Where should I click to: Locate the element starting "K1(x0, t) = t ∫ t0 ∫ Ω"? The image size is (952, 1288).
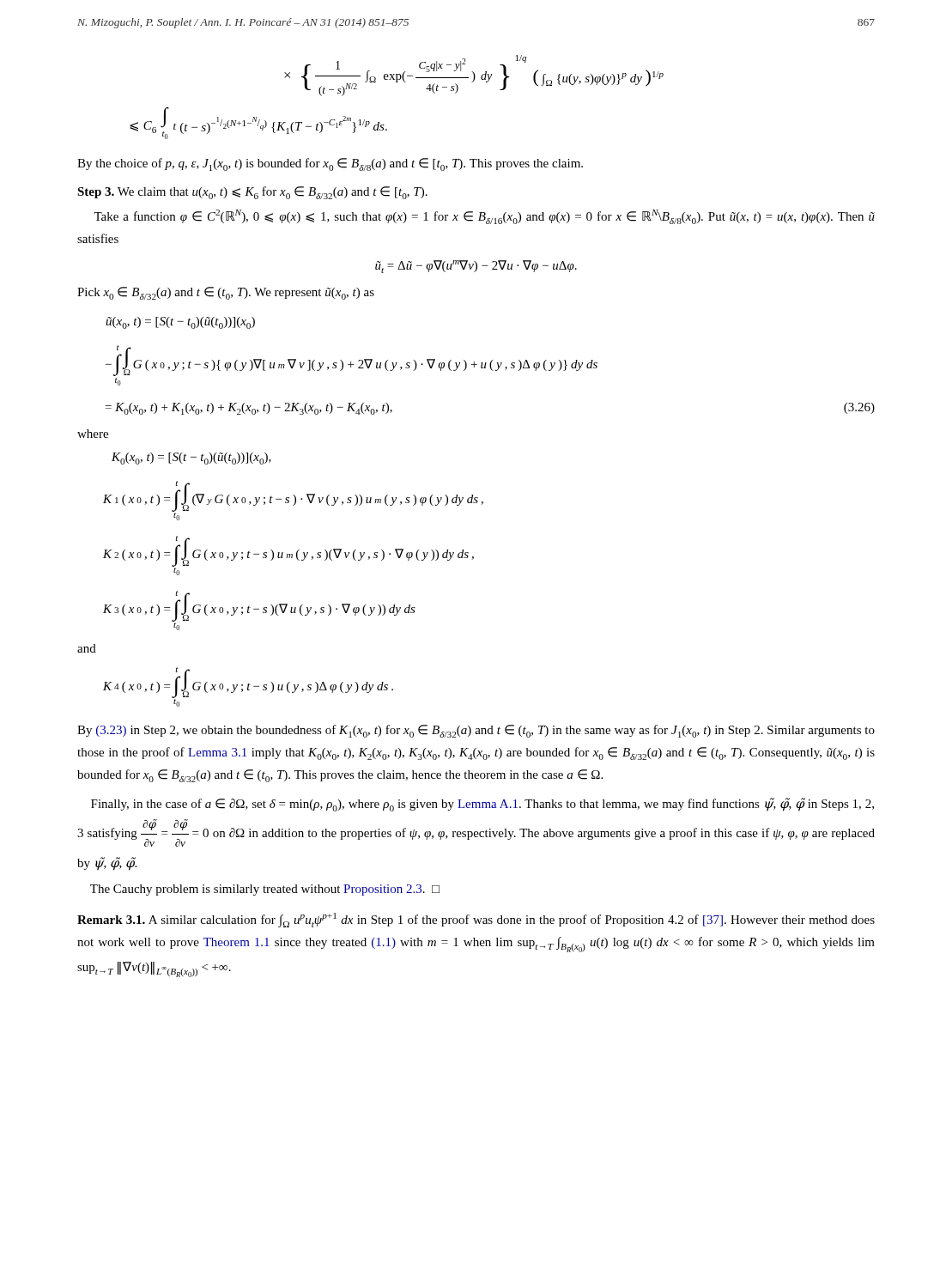293,500
